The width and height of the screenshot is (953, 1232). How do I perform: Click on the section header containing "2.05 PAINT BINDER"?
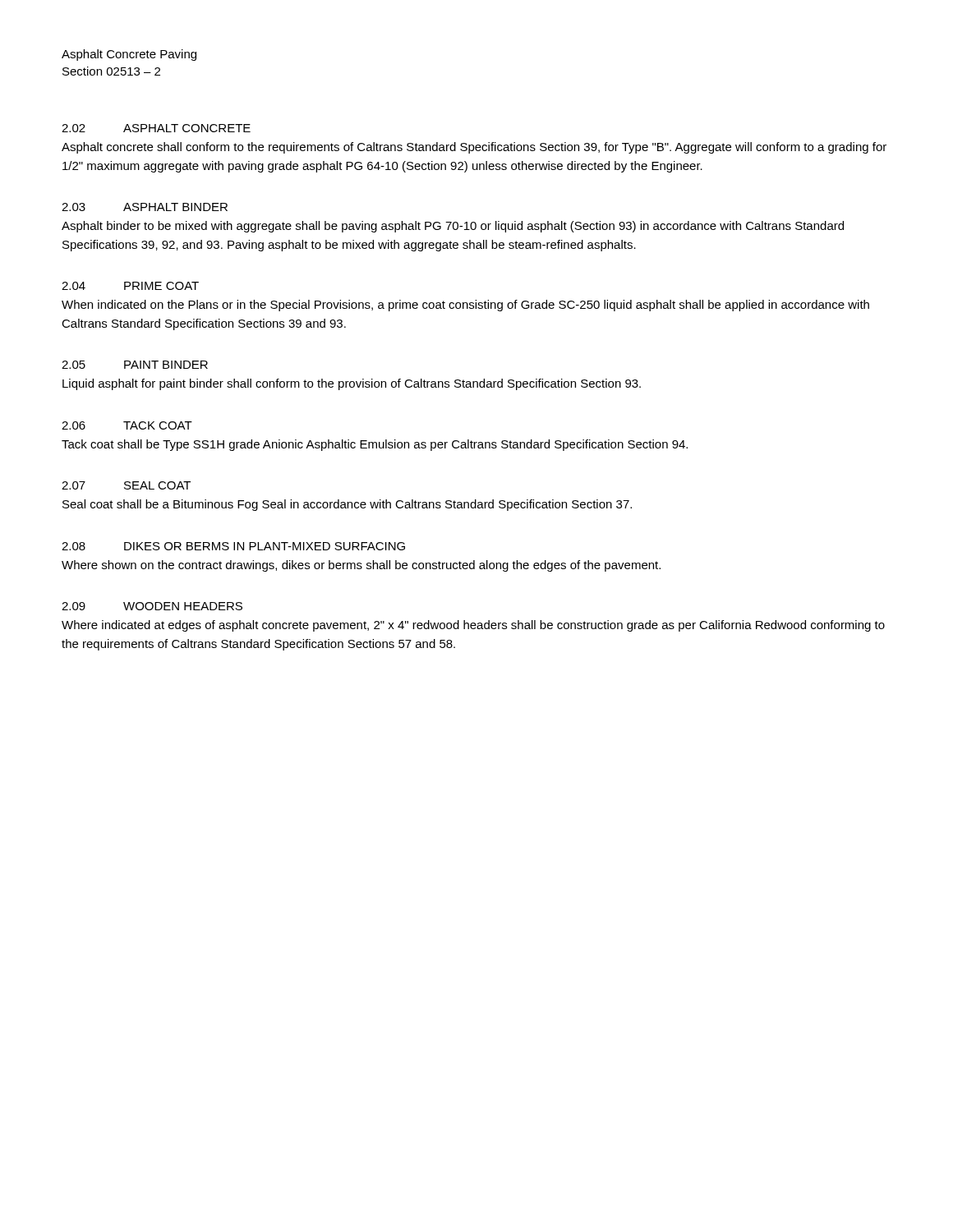point(135,364)
